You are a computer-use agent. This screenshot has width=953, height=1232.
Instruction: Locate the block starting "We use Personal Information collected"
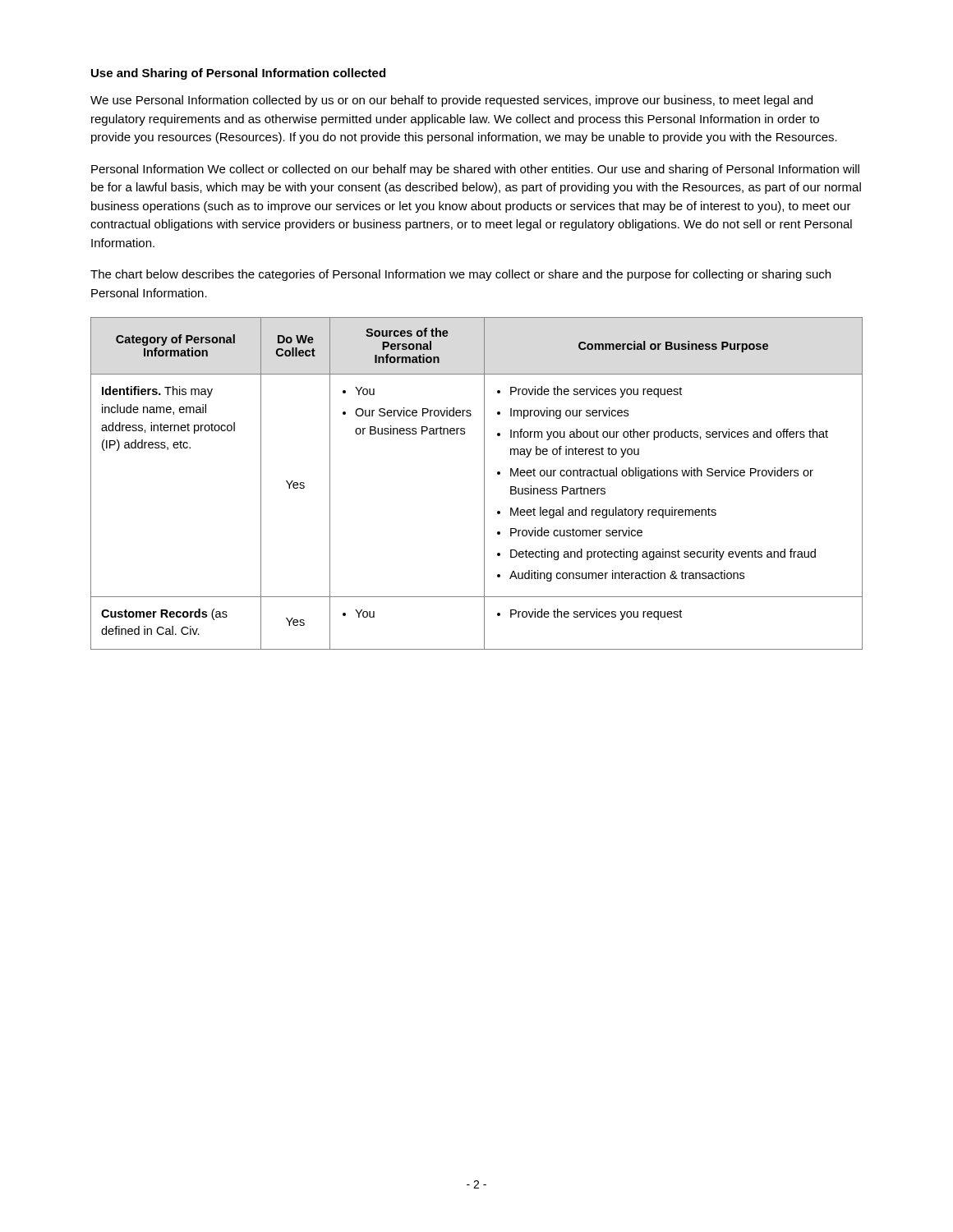point(464,118)
